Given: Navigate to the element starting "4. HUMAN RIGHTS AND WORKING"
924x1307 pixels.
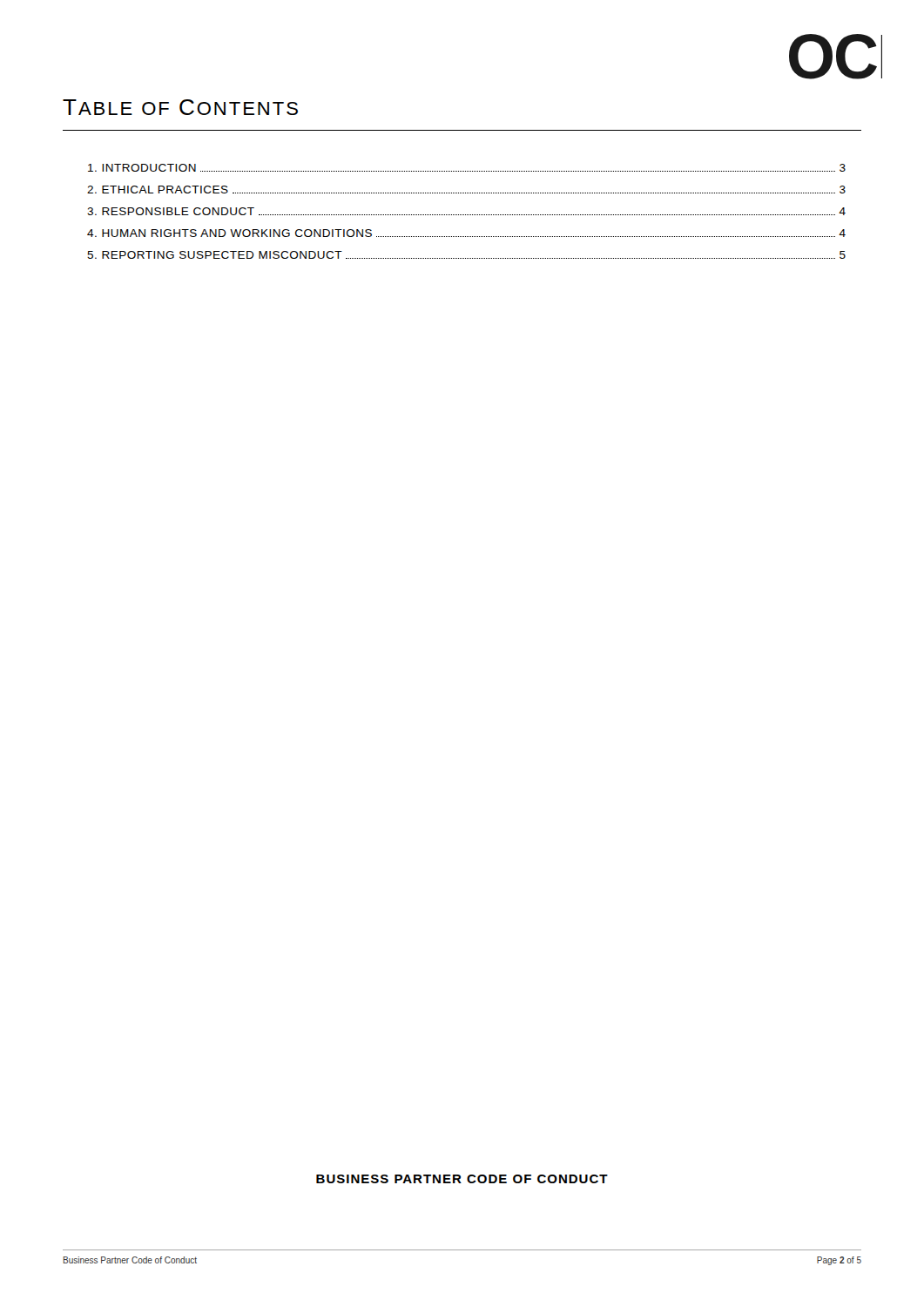Looking at the screenshot, I should [x=466, y=233].
